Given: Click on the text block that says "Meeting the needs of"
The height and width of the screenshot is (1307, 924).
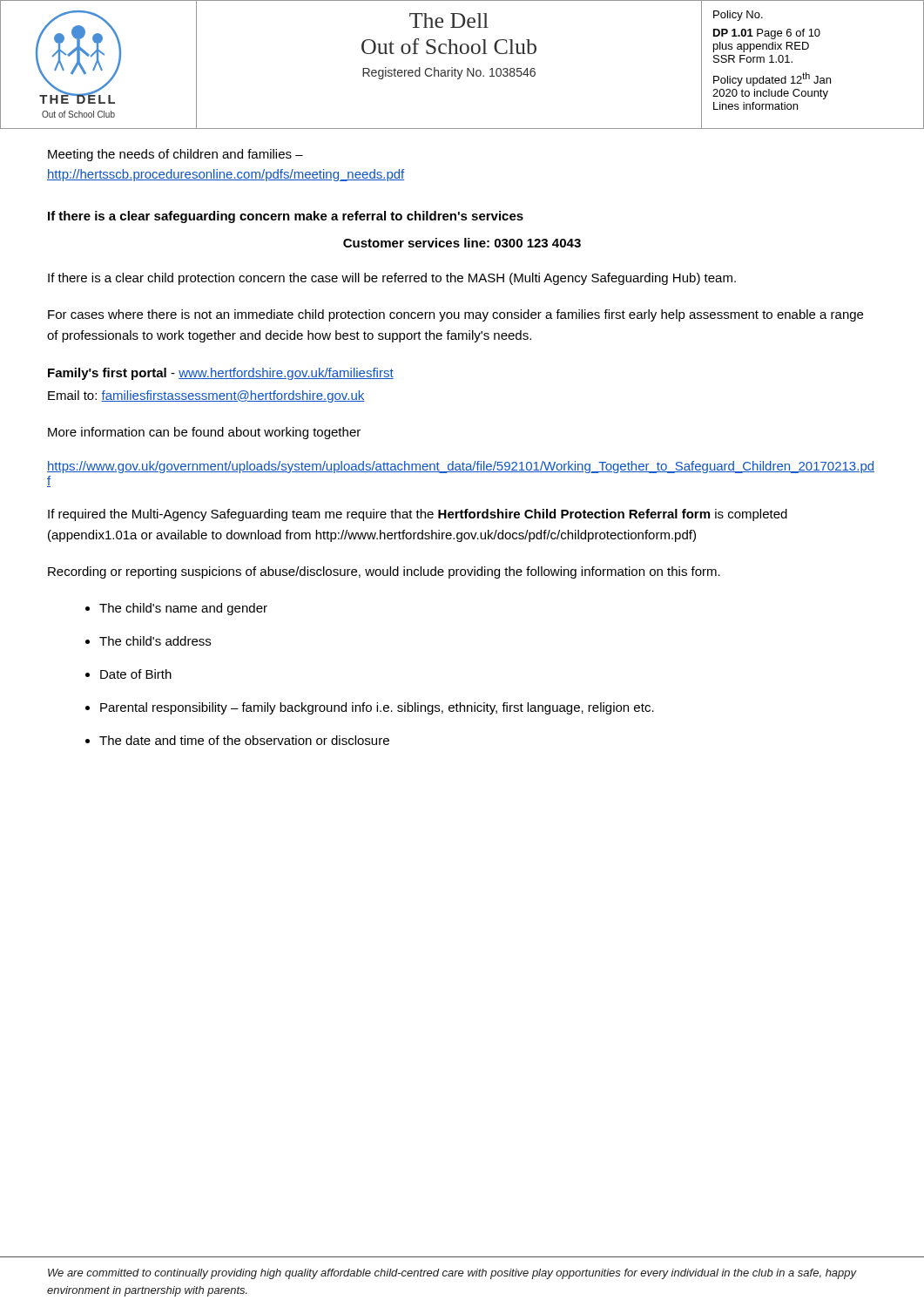Looking at the screenshot, I should [x=226, y=164].
